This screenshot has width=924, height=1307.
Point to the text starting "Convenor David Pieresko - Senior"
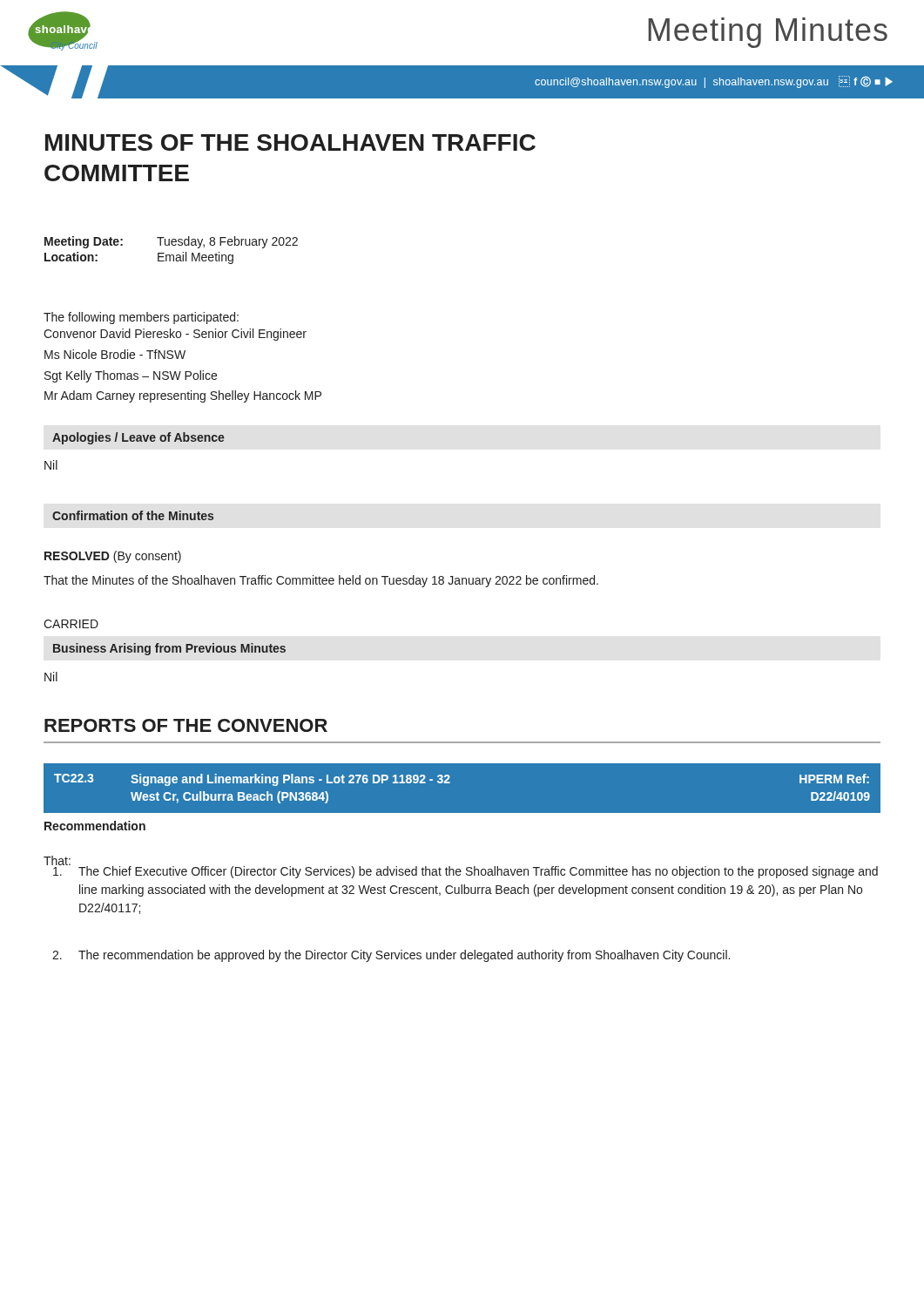coord(175,335)
